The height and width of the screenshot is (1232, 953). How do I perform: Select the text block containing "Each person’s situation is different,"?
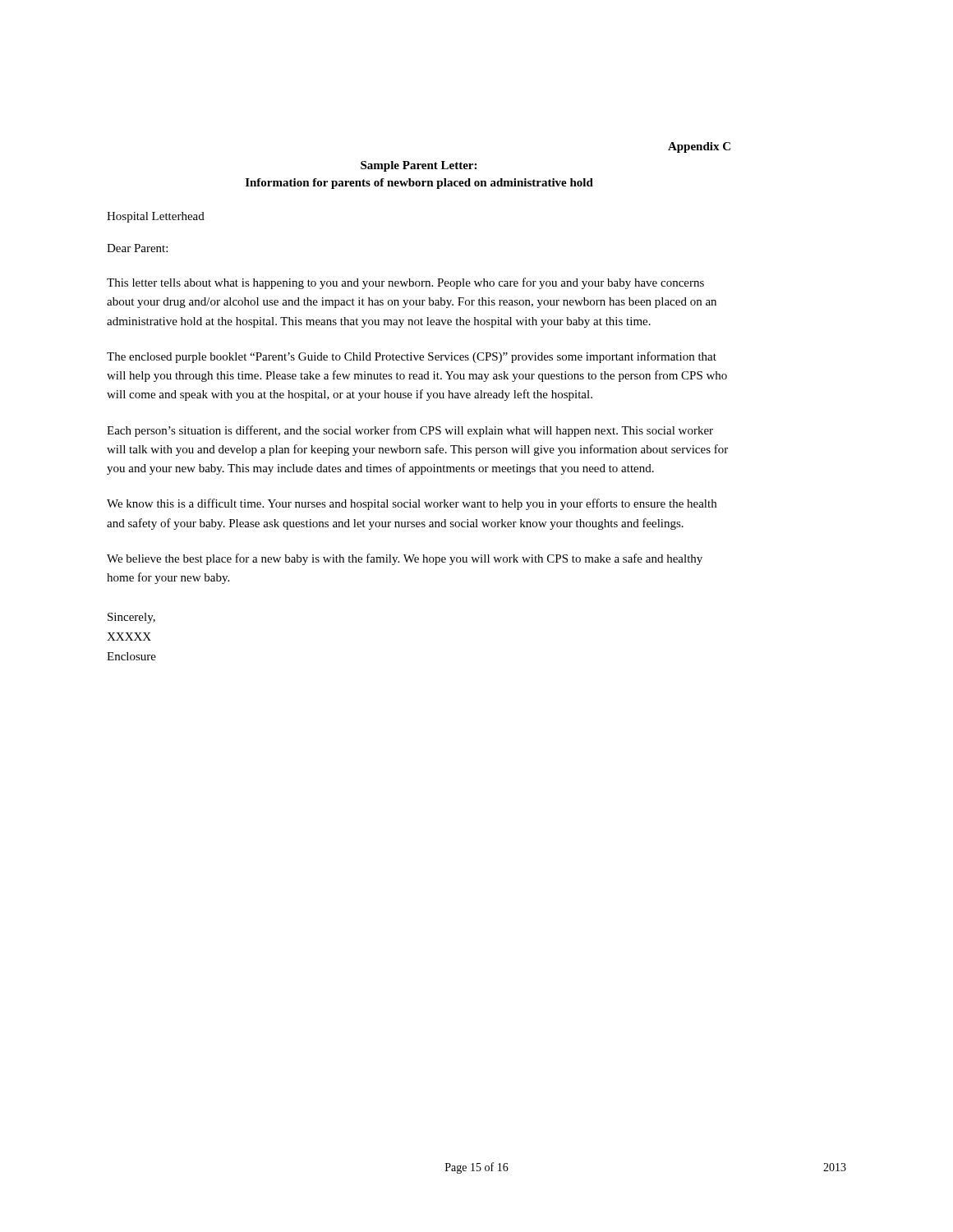(x=417, y=449)
